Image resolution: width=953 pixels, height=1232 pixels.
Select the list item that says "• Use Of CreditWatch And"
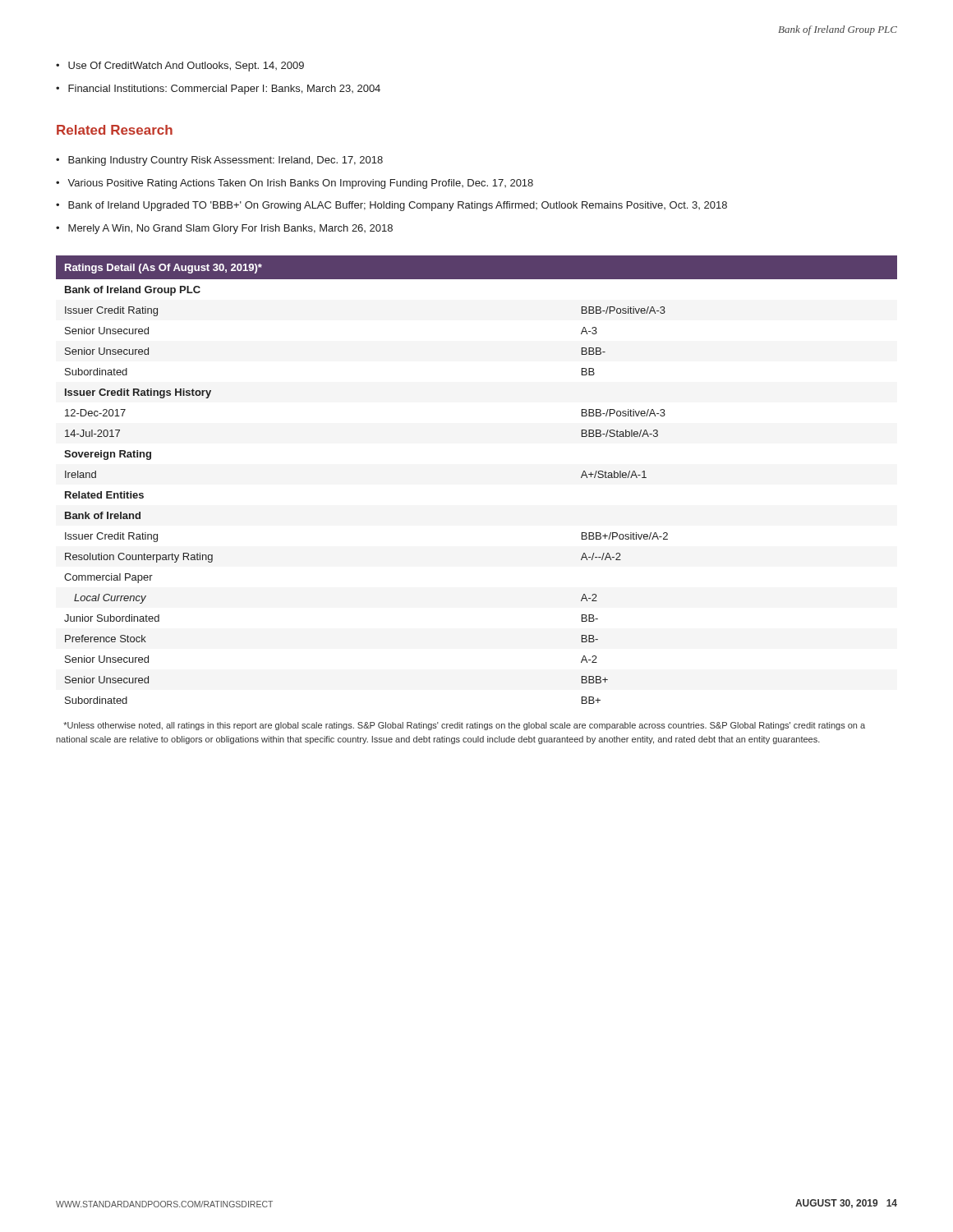point(180,66)
